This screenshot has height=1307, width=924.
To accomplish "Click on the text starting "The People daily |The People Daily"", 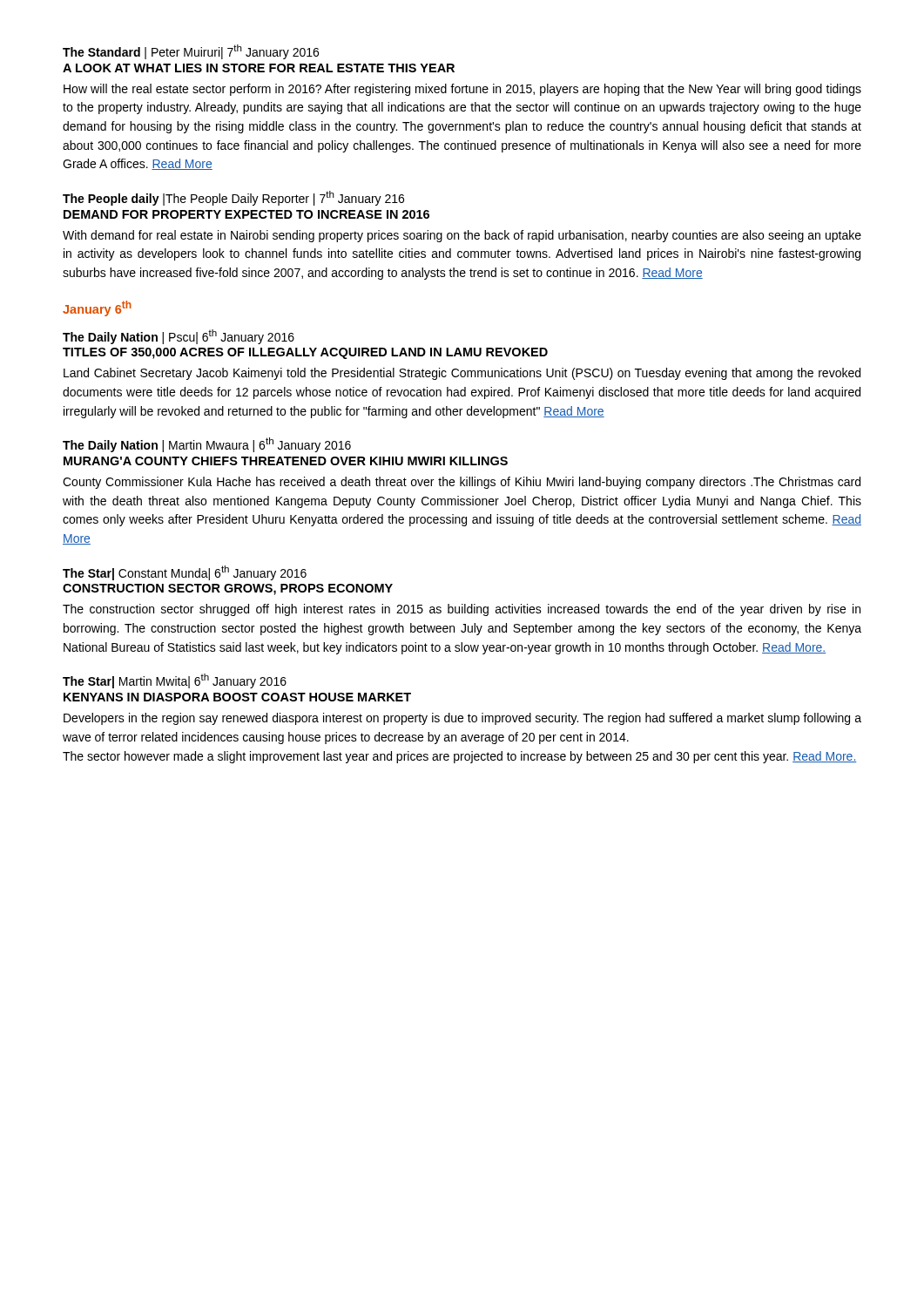I will [233, 198].
